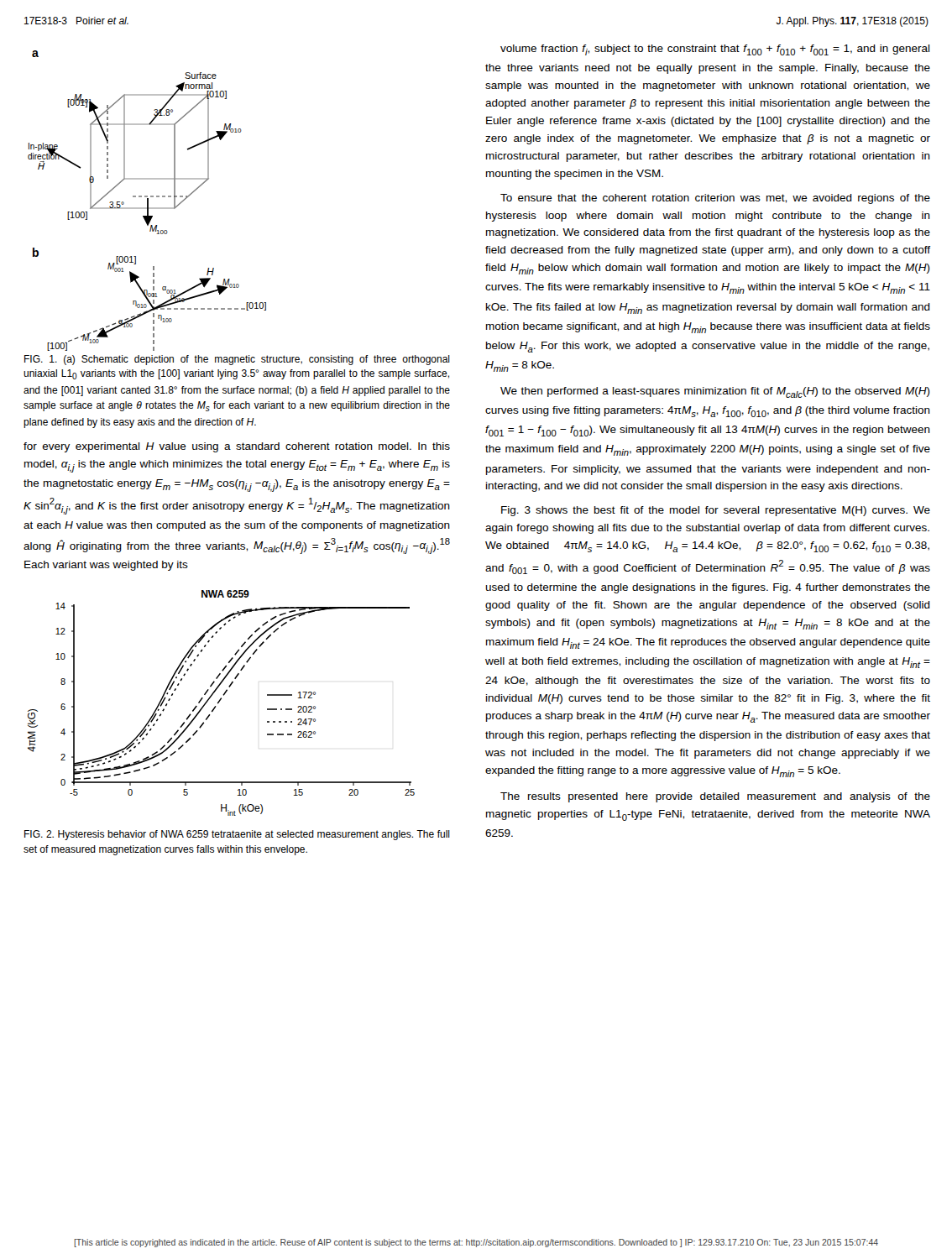Point to the caption beginning "FIG. 2. Hysteresis behavior of"
Image resolution: width=952 pixels, height=1259 pixels.
(237, 842)
